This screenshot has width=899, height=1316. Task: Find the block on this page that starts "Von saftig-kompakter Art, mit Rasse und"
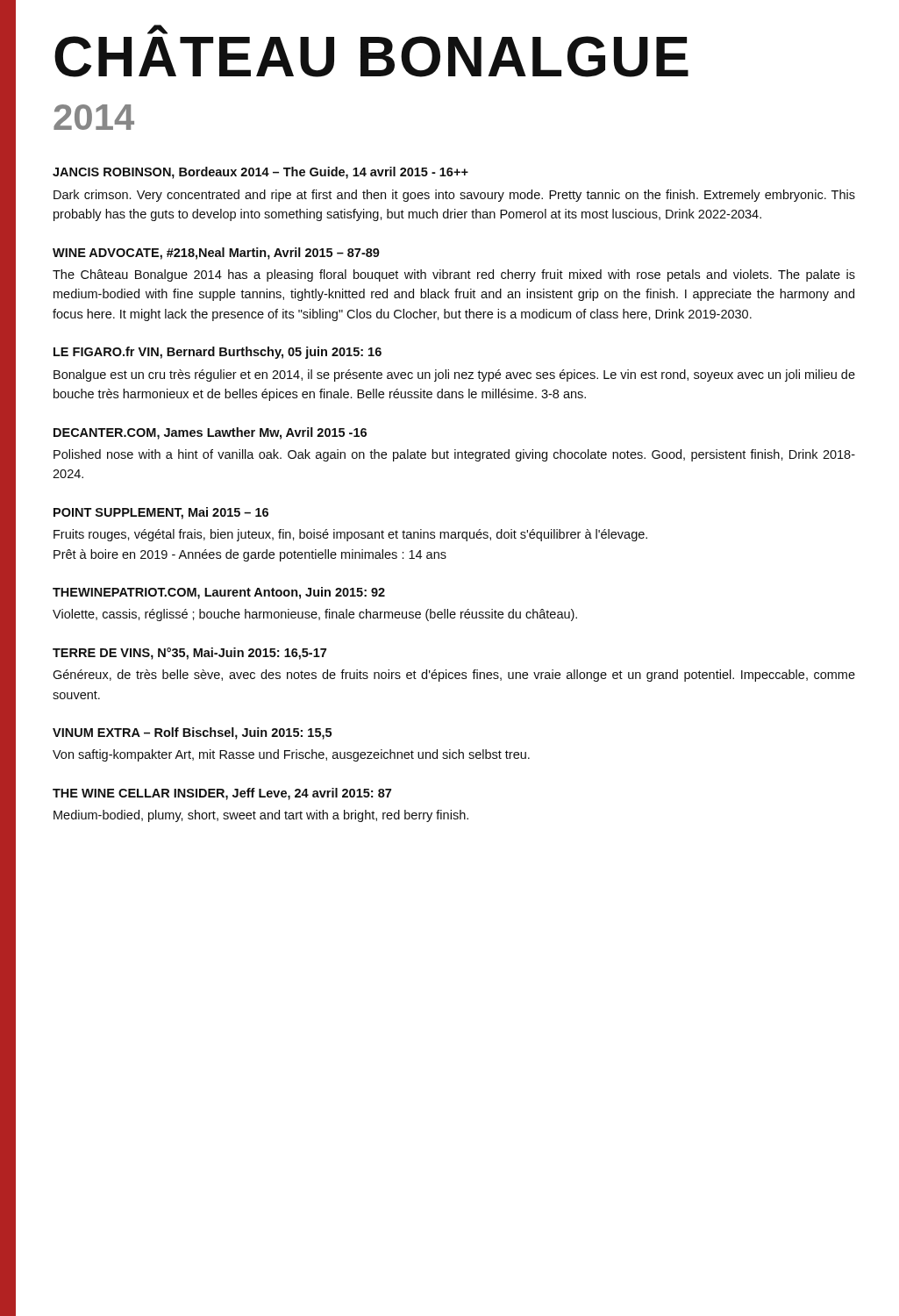point(454,755)
